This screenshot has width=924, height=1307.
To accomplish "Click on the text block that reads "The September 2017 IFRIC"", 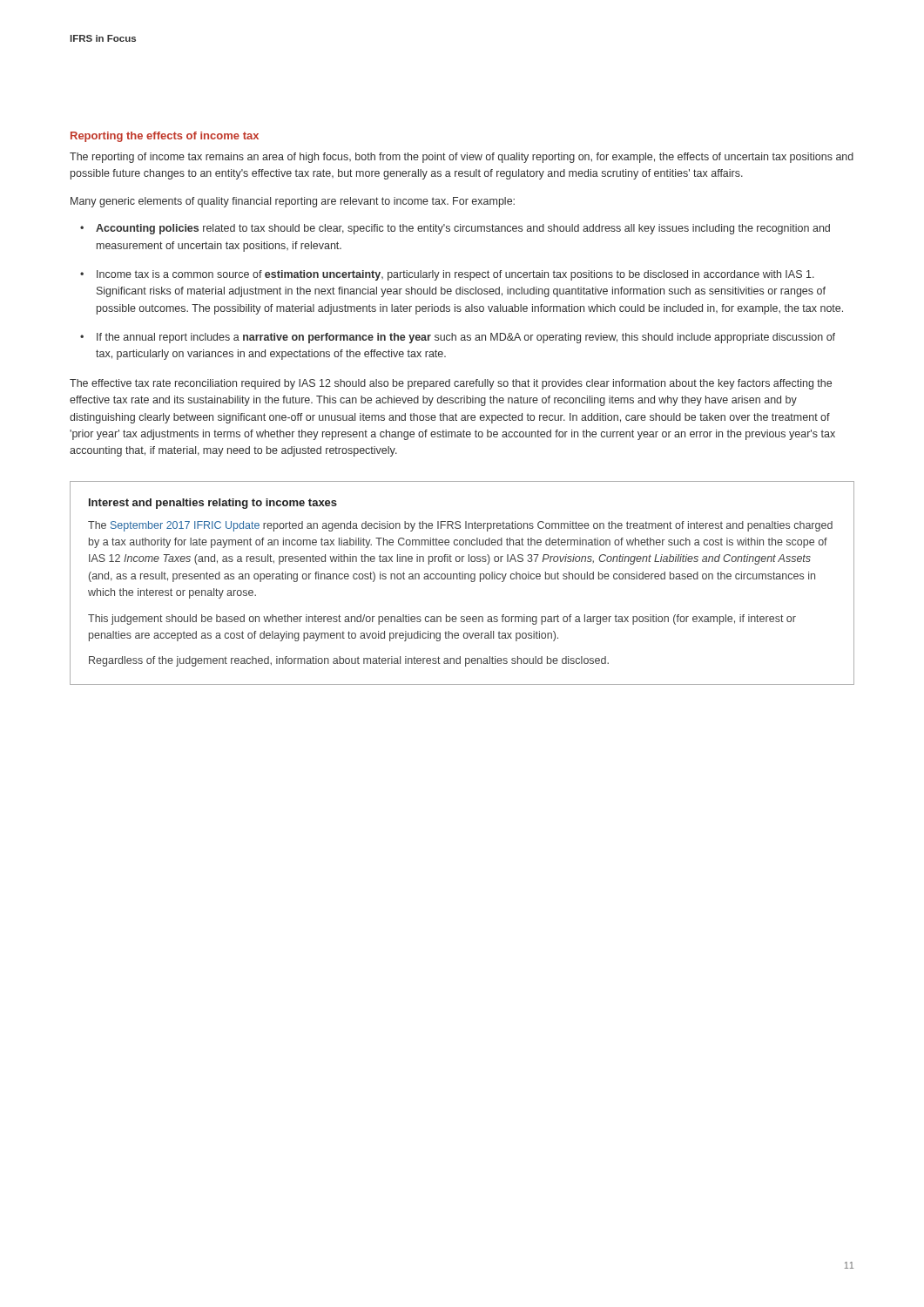I will click(460, 559).
